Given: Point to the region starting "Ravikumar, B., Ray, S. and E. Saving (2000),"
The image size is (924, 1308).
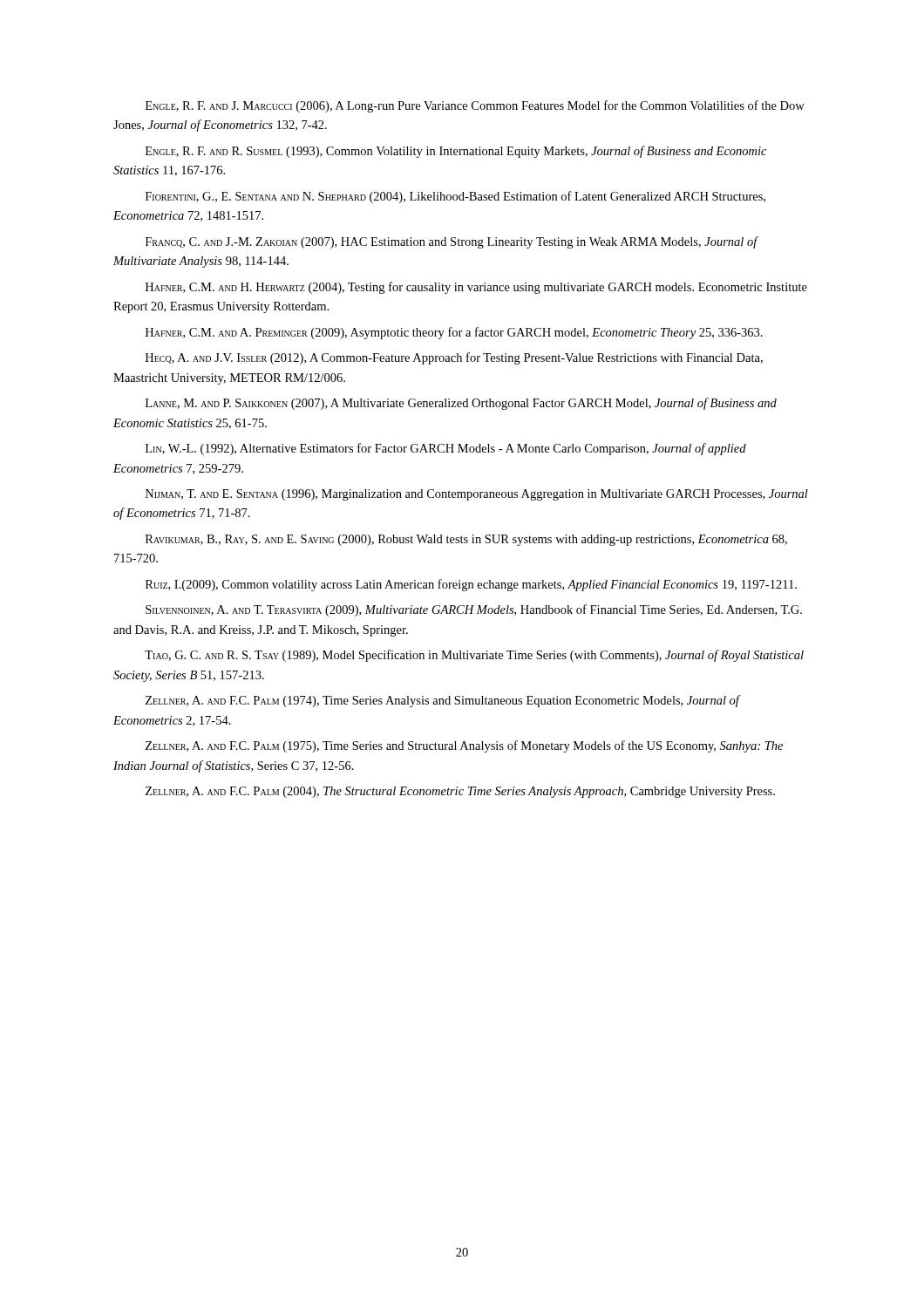Looking at the screenshot, I should pos(451,549).
